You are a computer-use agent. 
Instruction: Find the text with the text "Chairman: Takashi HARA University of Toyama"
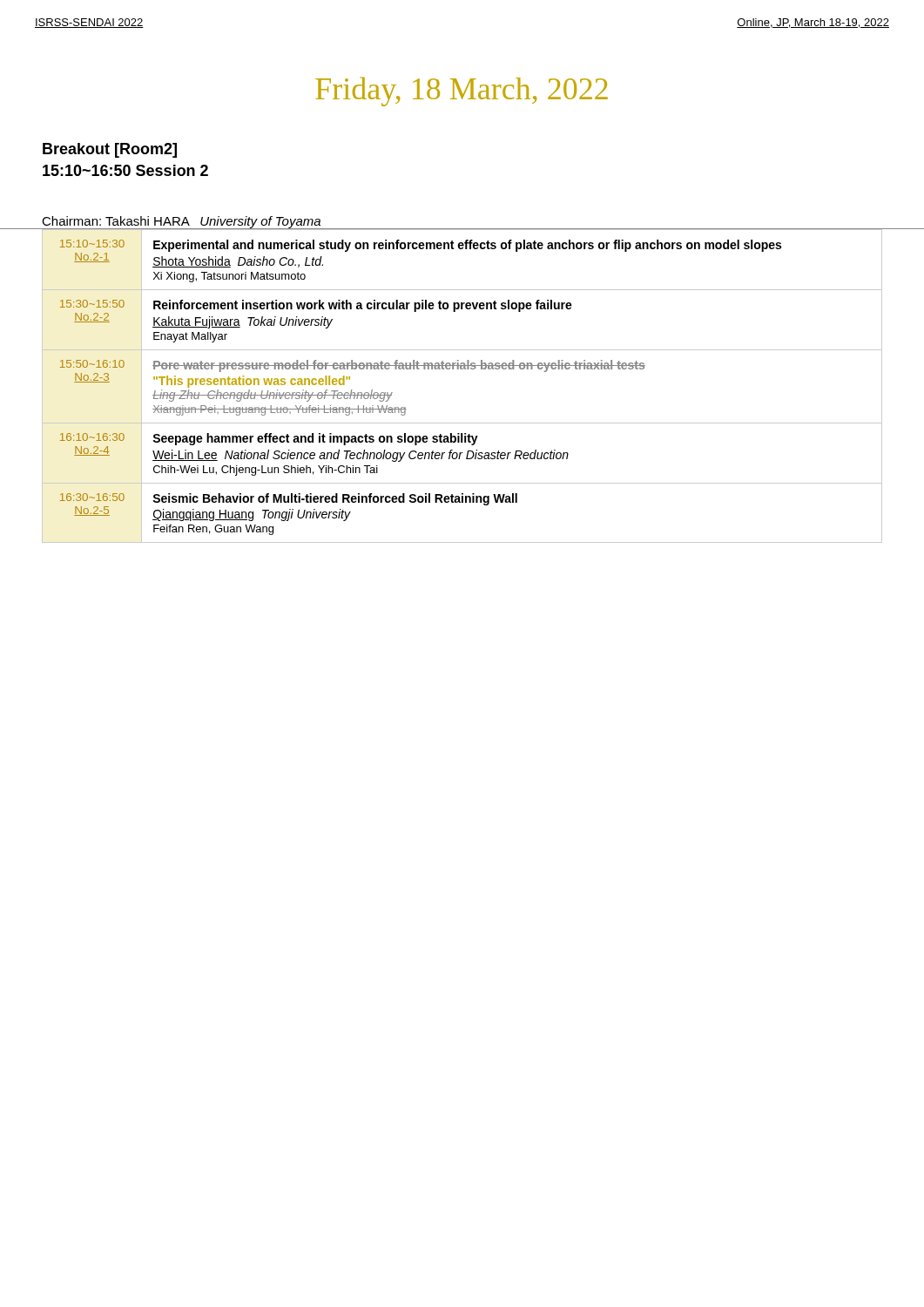[181, 221]
